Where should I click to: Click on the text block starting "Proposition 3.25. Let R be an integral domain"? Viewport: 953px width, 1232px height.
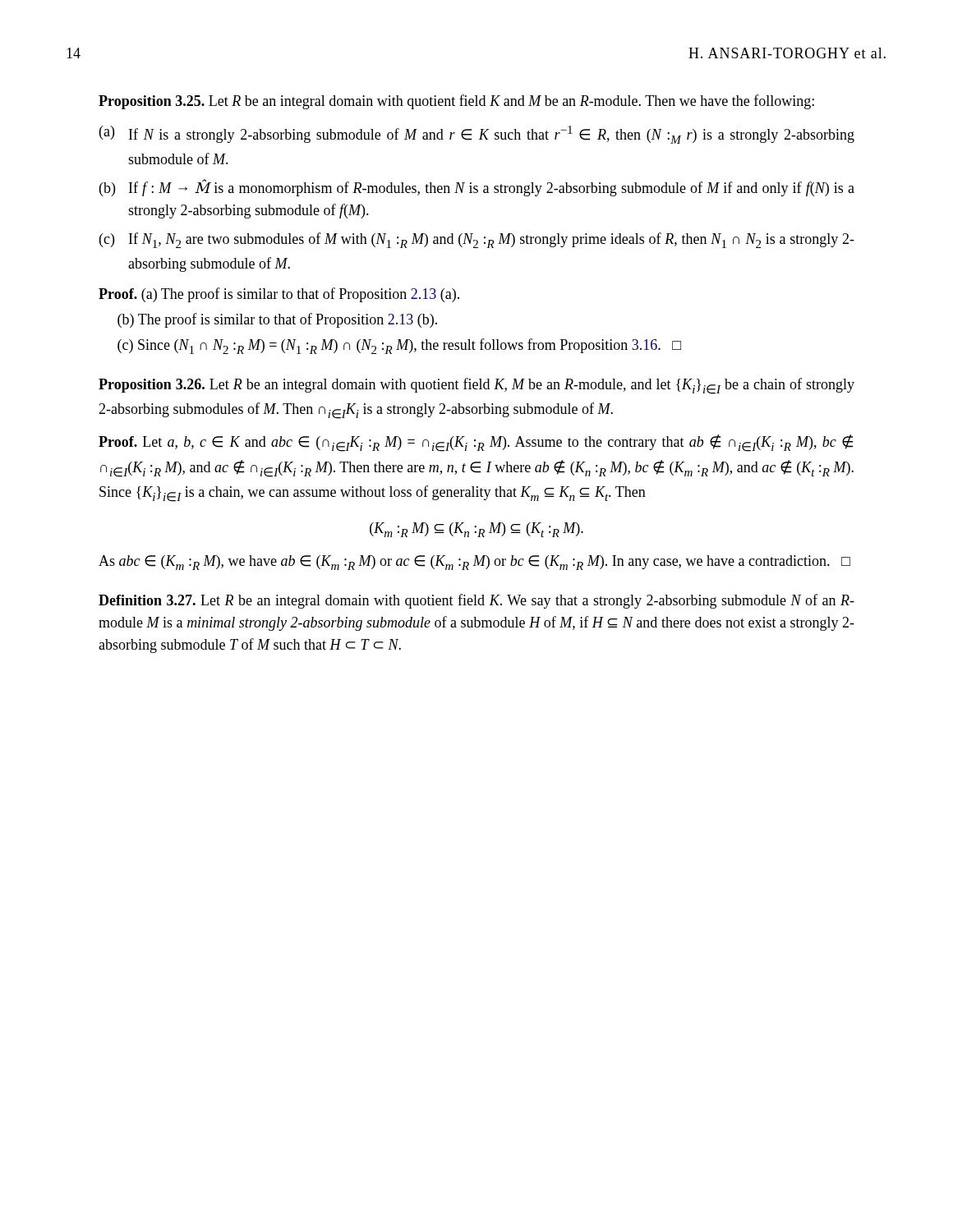coord(476,101)
